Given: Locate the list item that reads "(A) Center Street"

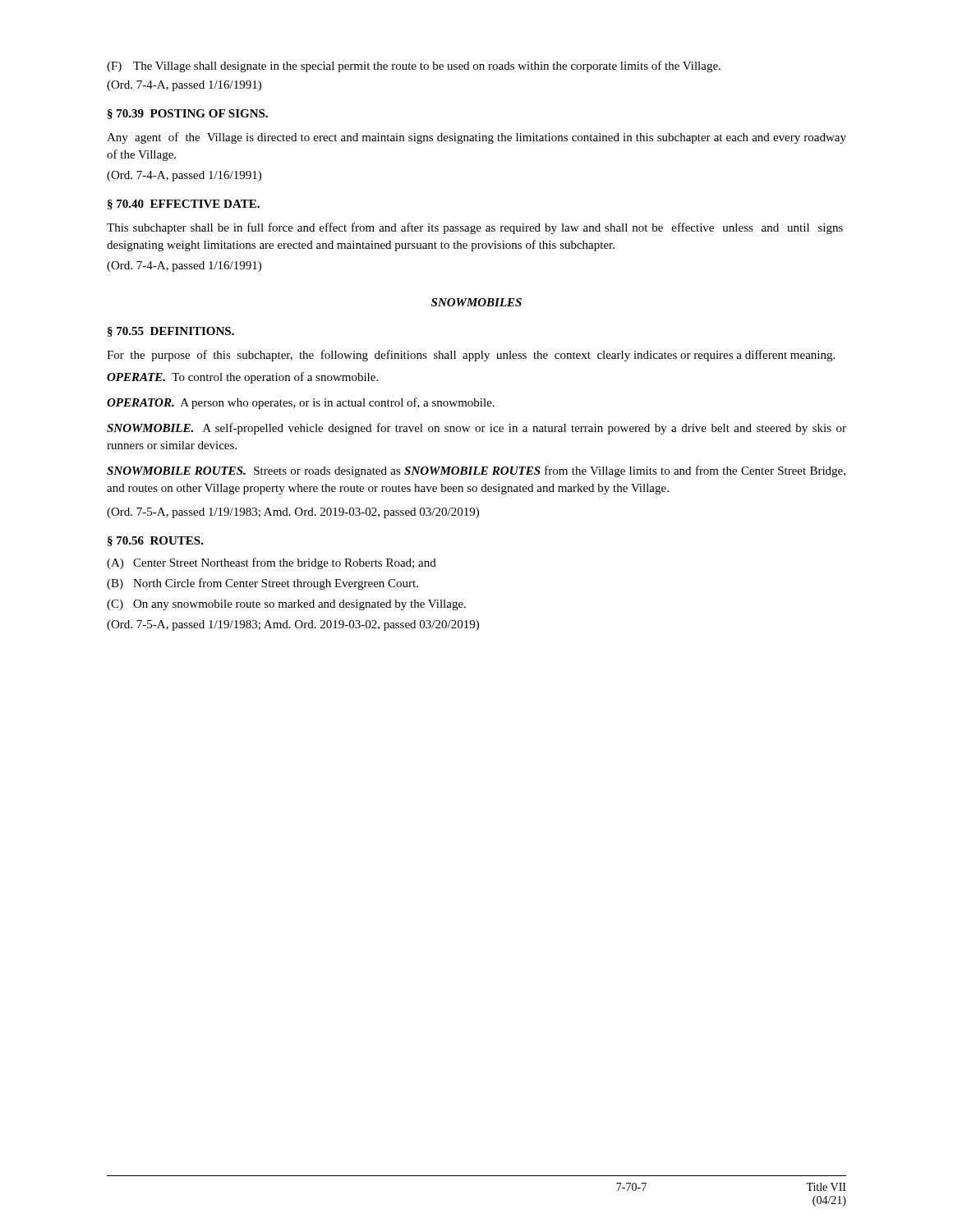Looking at the screenshot, I should (272, 563).
